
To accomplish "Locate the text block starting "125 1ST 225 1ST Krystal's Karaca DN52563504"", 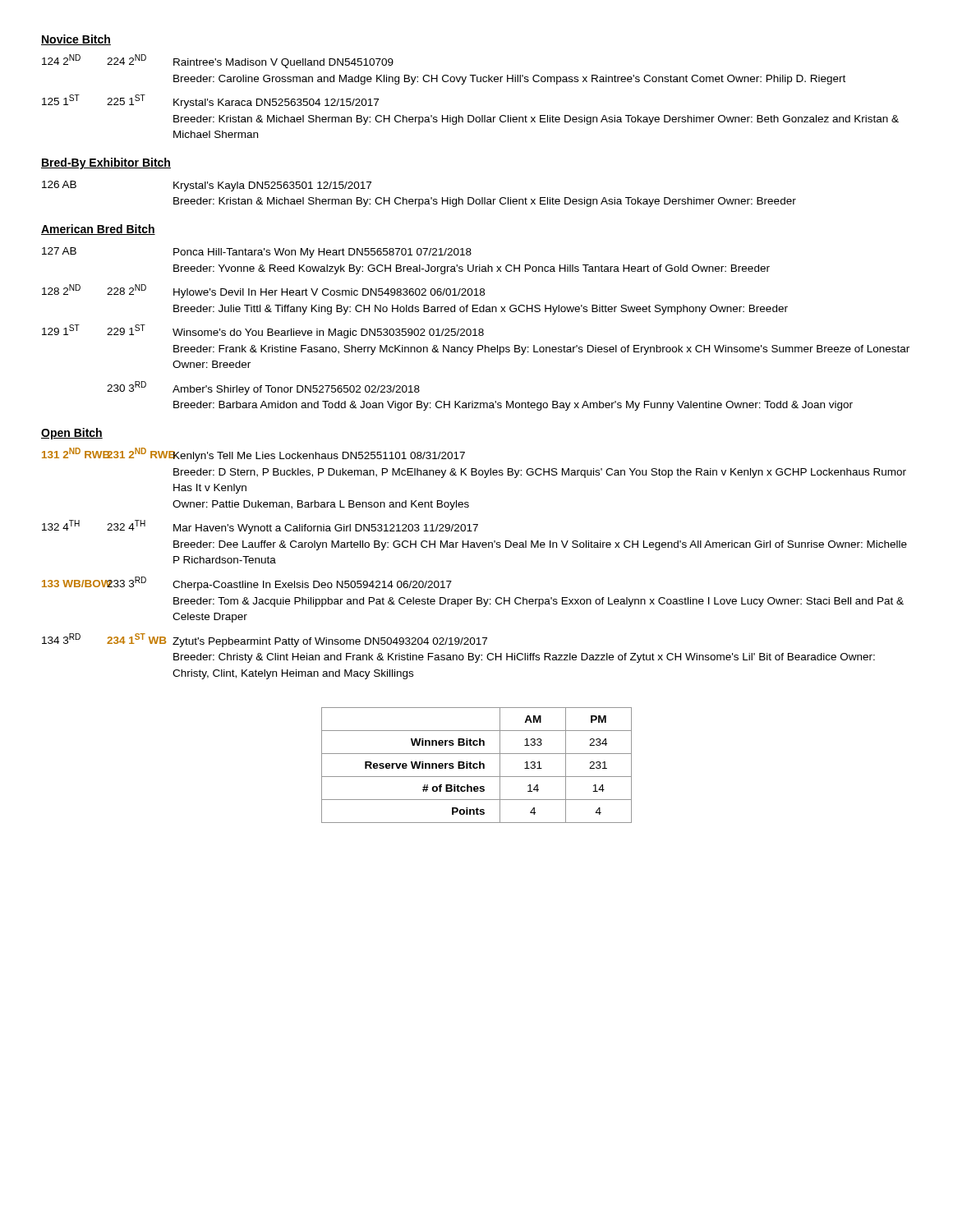I will point(476,119).
